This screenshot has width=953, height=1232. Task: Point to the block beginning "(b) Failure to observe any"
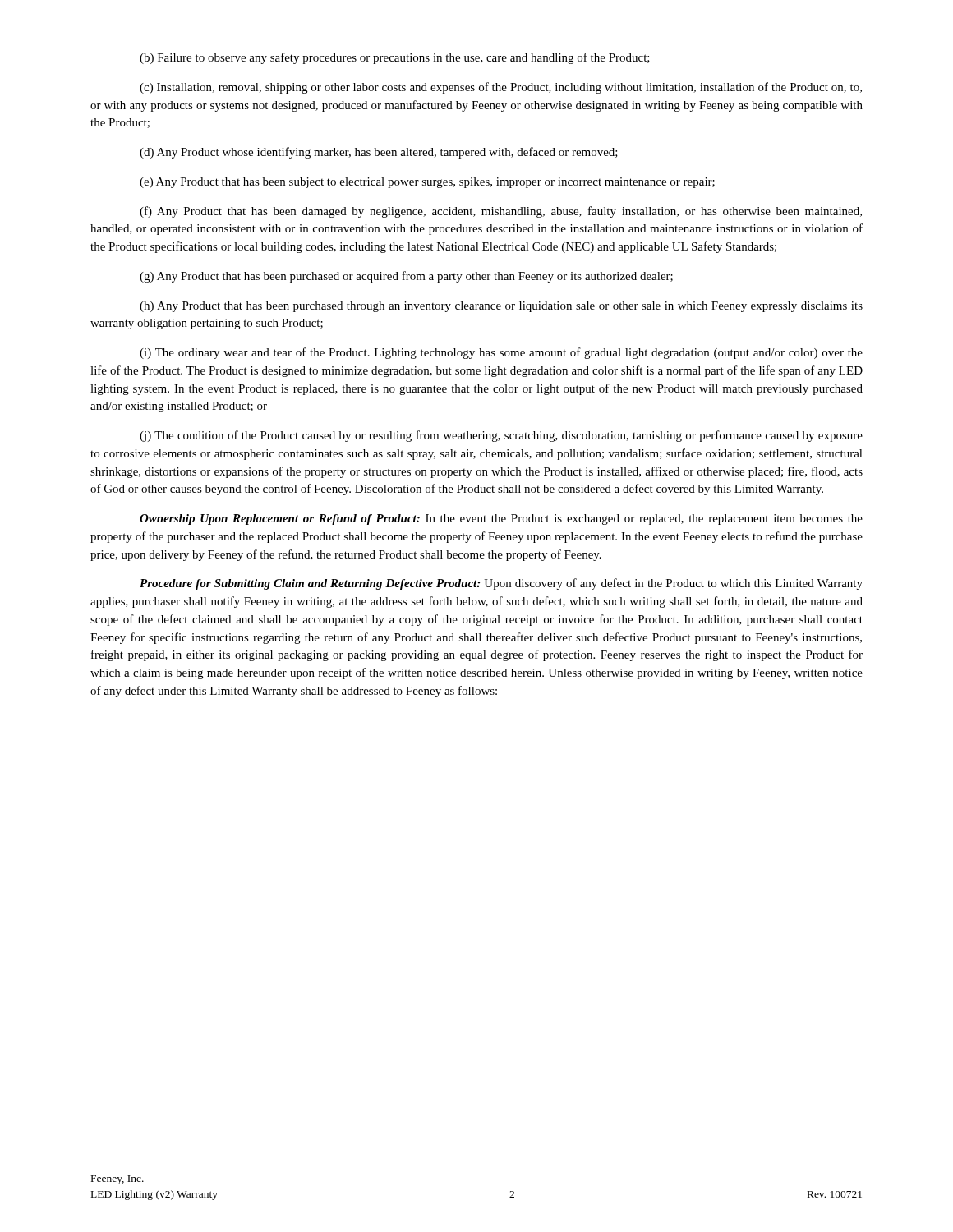click(395, 57)
